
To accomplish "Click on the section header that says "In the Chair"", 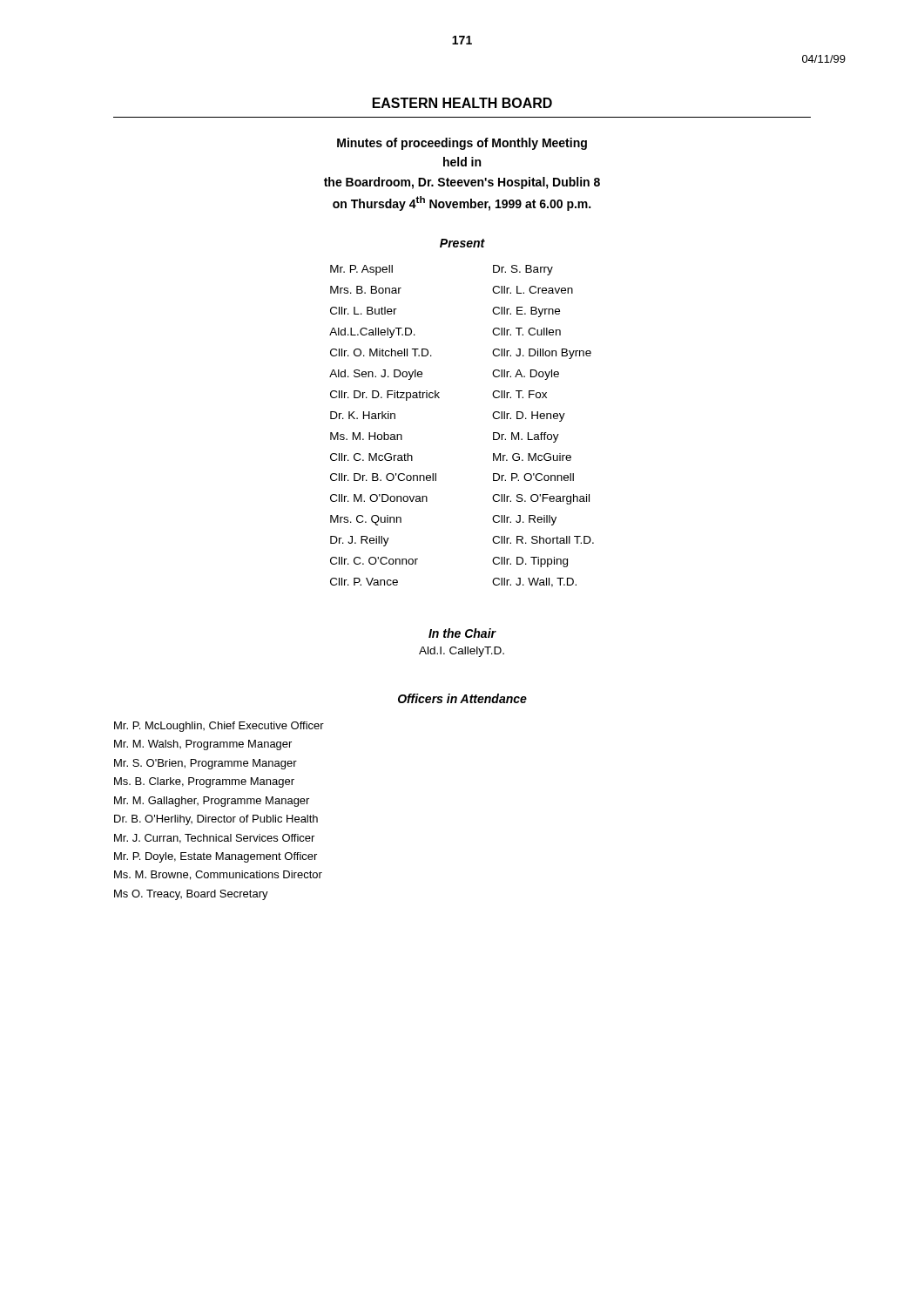I will pyautogui.click(x=462, y=633).
